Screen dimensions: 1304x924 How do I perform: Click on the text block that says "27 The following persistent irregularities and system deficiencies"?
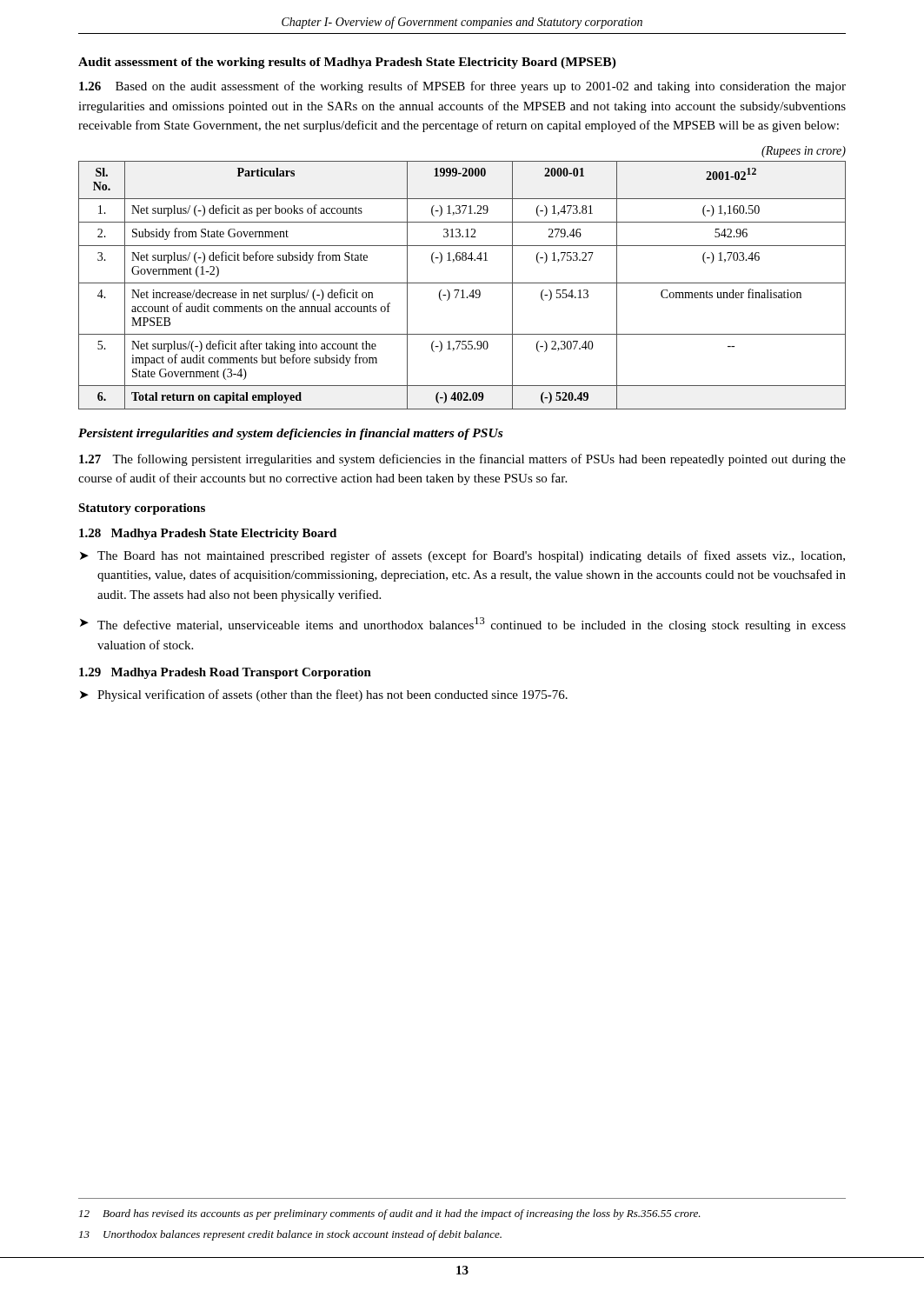(462, 468)
